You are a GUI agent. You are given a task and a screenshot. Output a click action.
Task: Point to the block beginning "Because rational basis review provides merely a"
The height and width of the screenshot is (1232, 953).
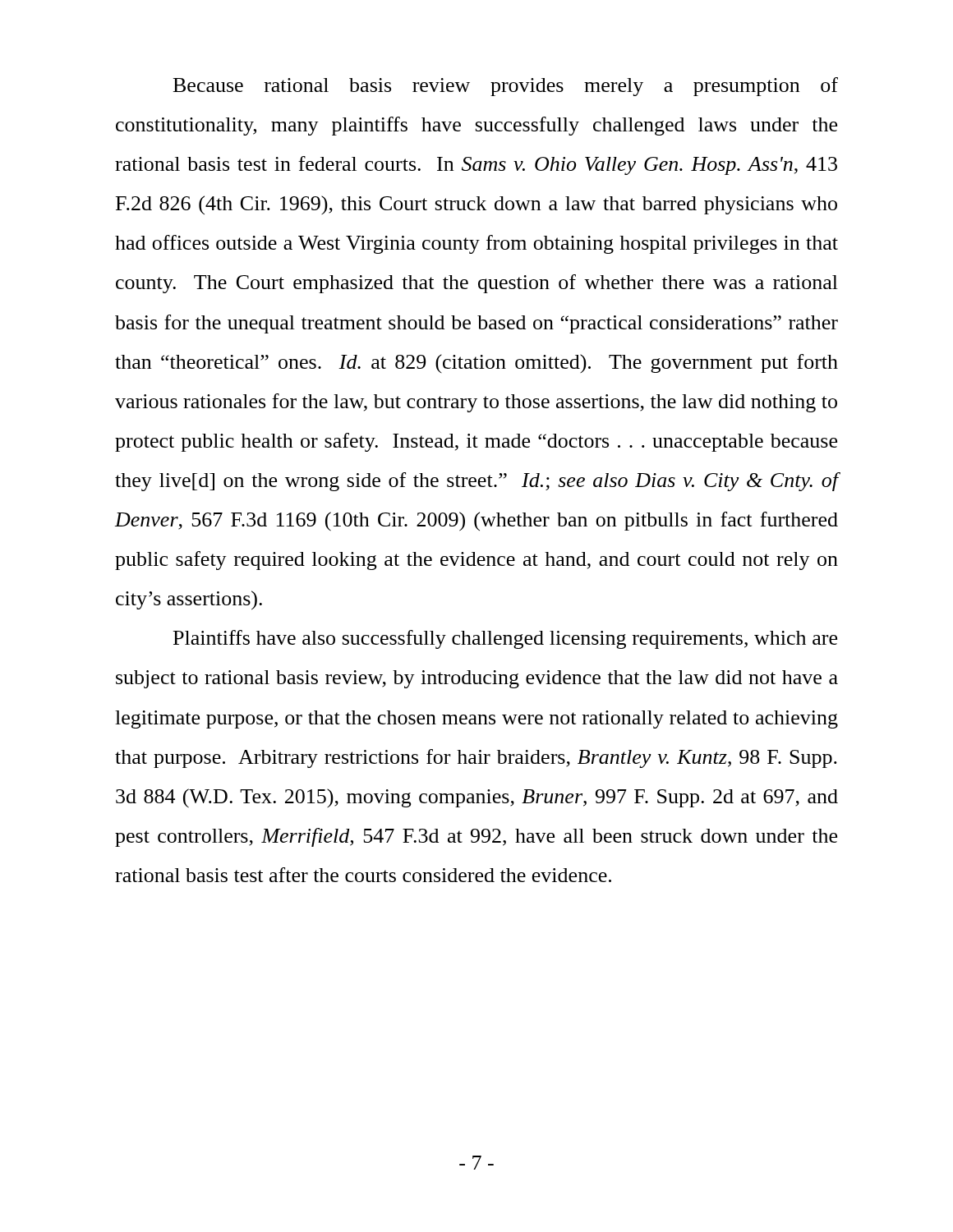(x=506, y=87)
